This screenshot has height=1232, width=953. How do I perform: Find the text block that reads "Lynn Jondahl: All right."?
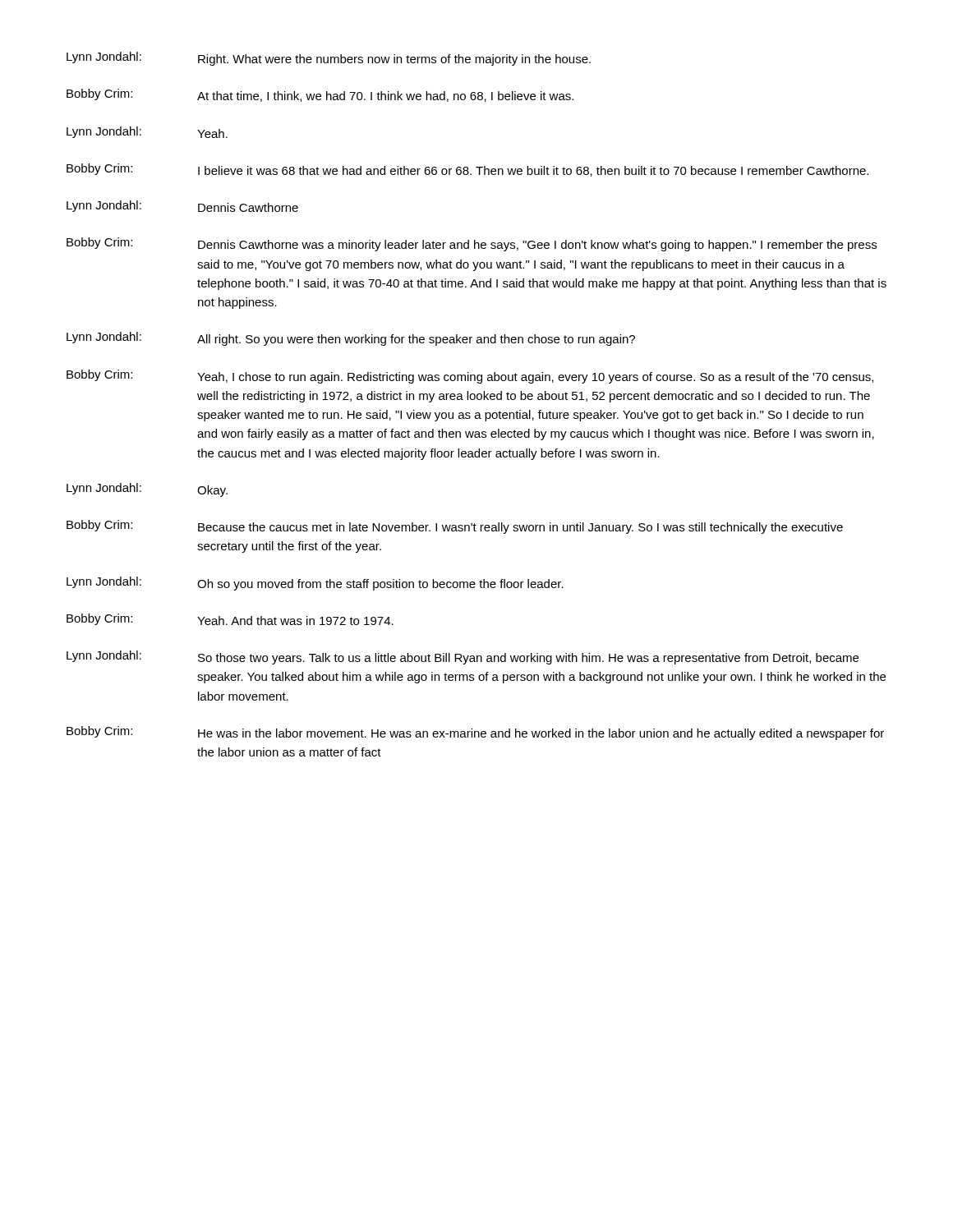tap(476, 339)
